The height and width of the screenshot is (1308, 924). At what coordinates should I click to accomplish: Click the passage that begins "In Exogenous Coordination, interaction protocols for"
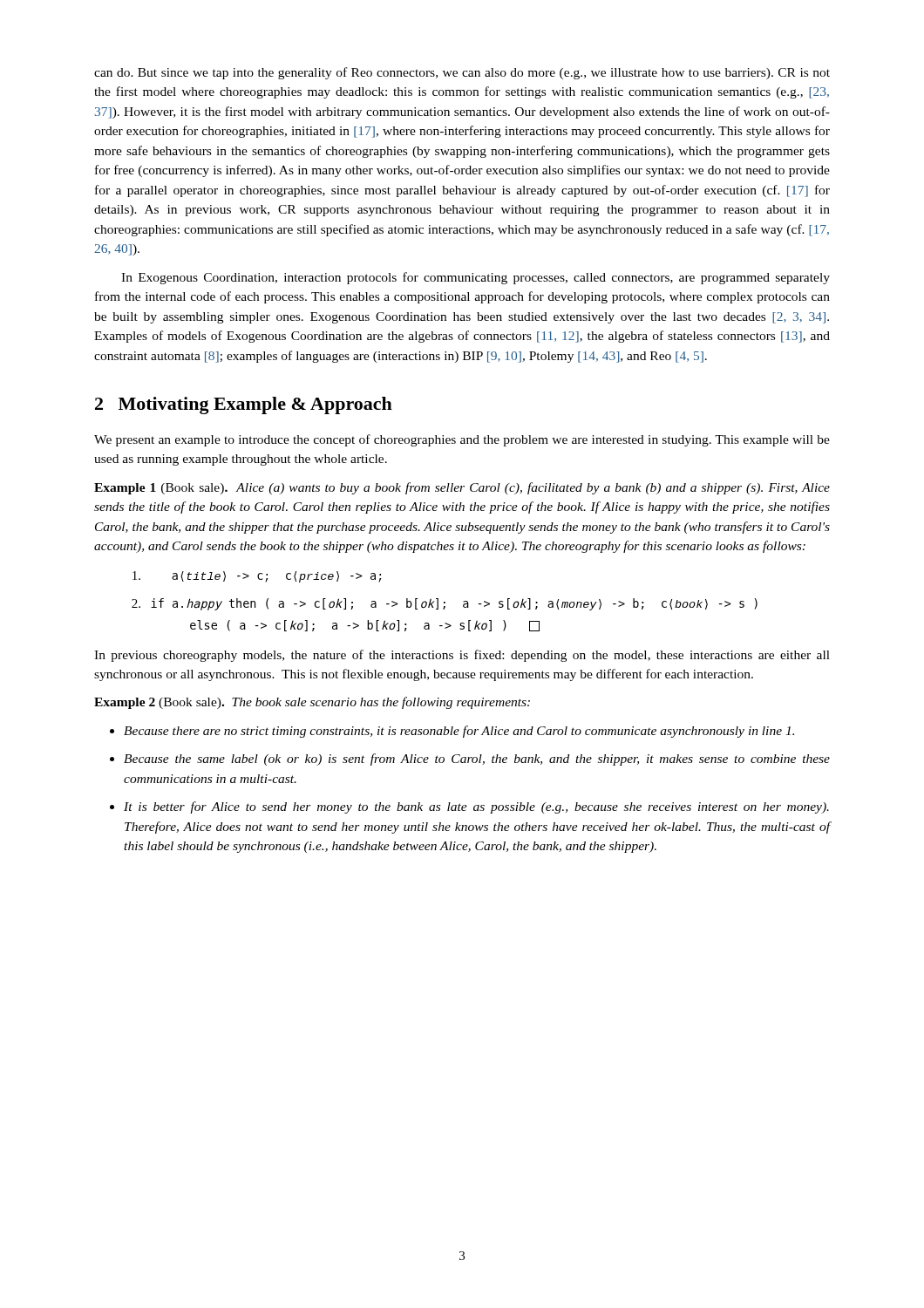462,316
